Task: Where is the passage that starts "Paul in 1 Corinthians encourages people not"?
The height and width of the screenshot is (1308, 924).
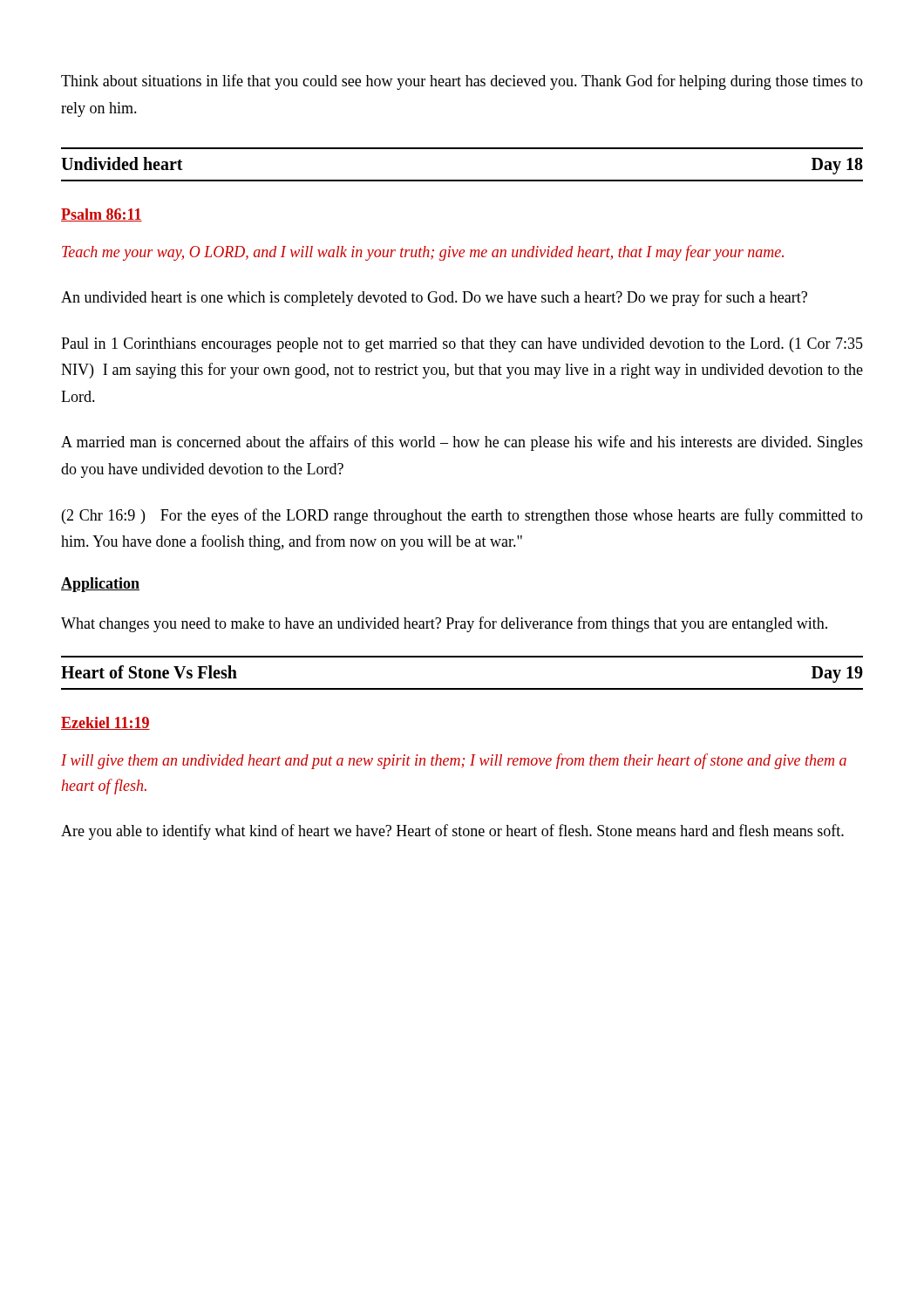Action: 462,370
